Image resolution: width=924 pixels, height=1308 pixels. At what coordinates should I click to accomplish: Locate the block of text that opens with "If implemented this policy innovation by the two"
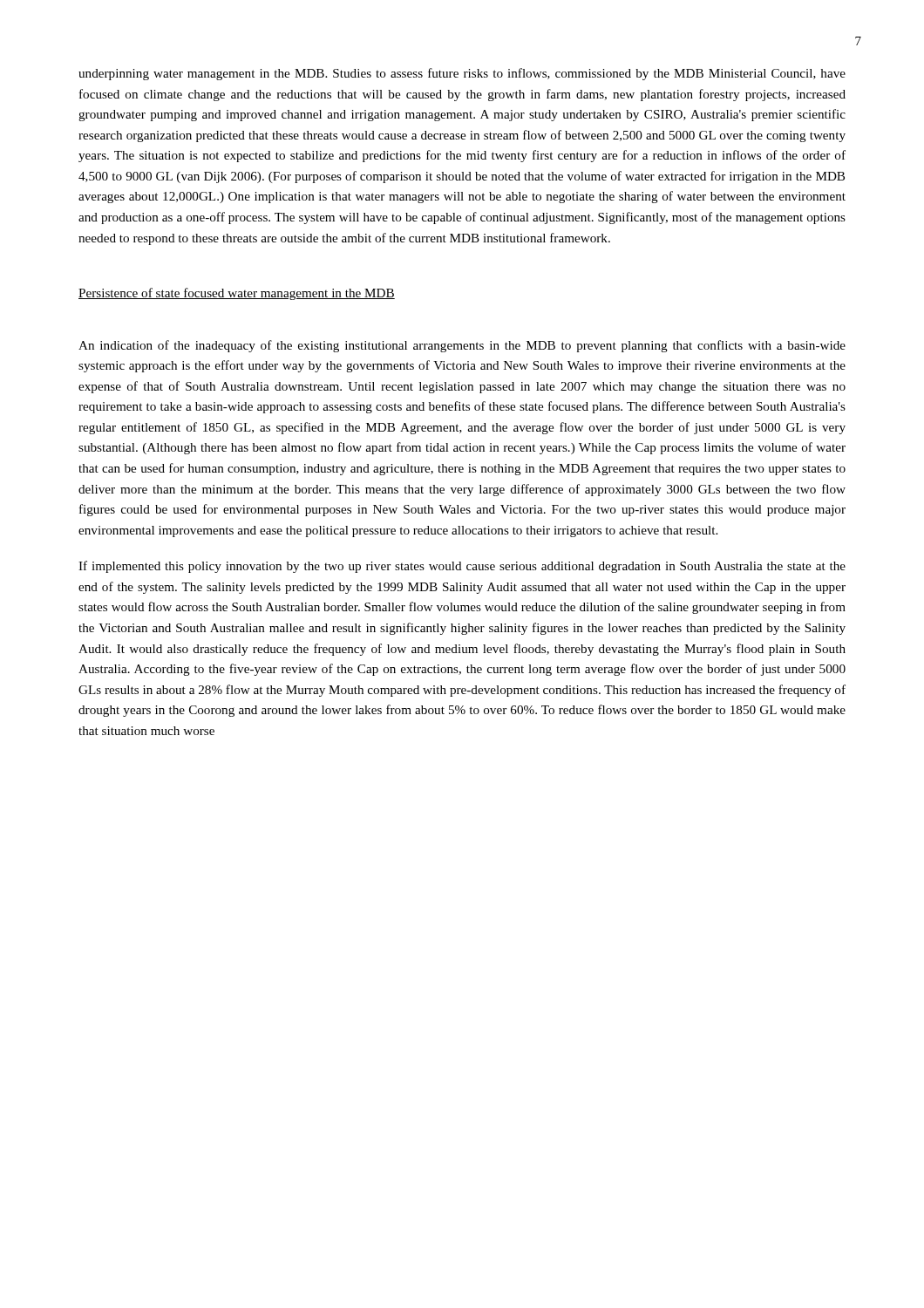462,648
